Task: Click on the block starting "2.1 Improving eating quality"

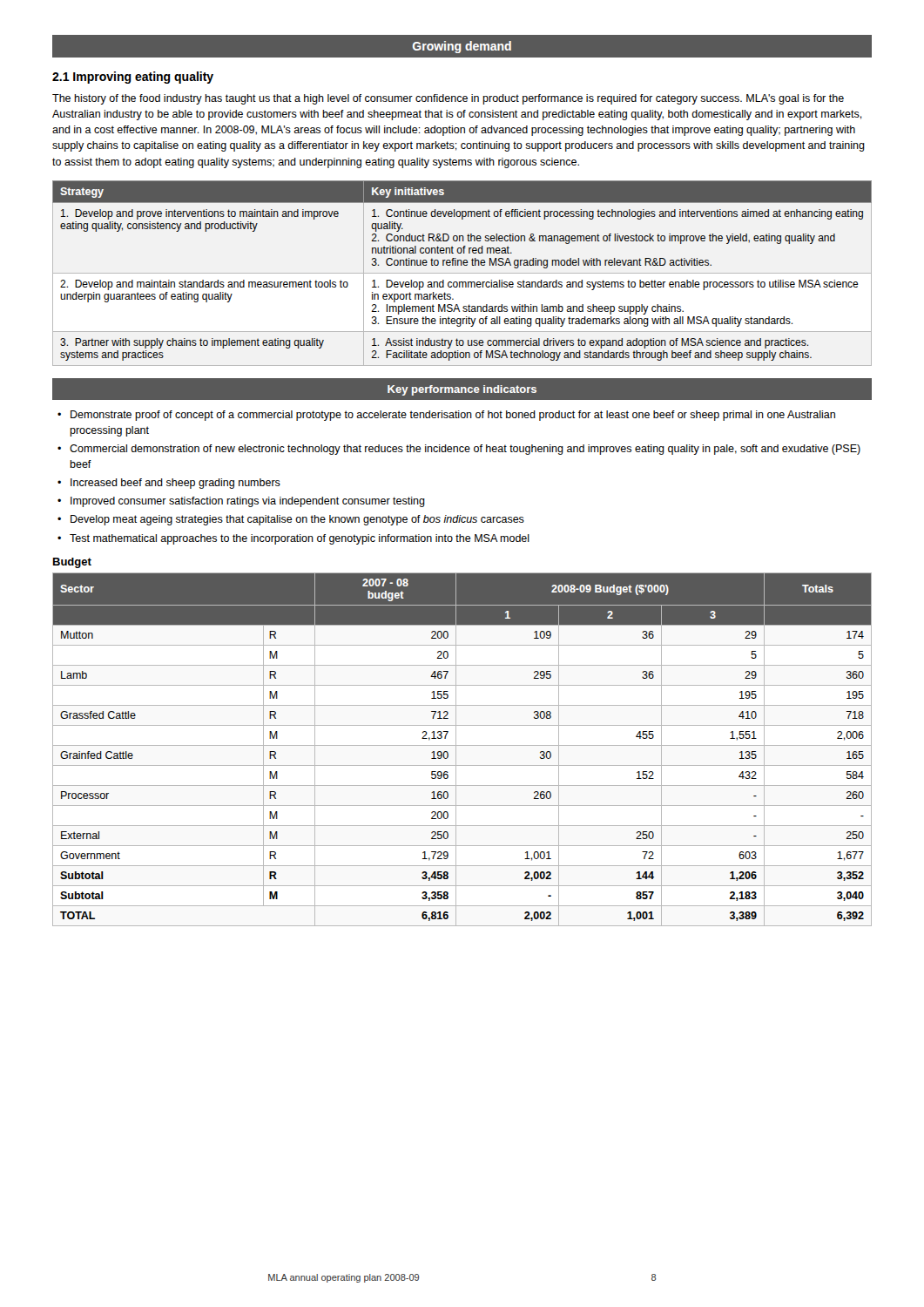Action: click(x=133, y=77)
